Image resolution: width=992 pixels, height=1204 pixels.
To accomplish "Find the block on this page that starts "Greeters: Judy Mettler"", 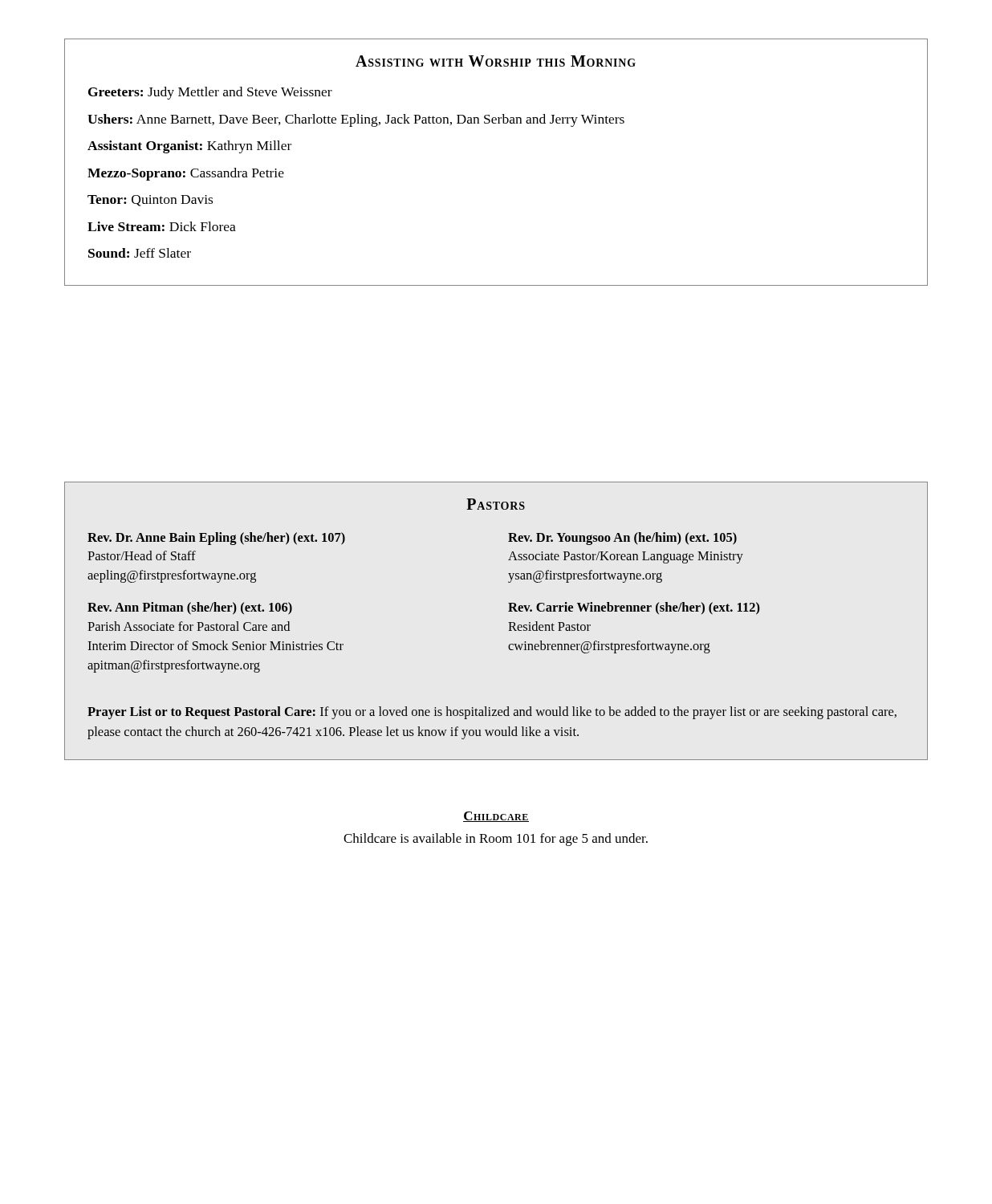I will [x=210, y=92].
